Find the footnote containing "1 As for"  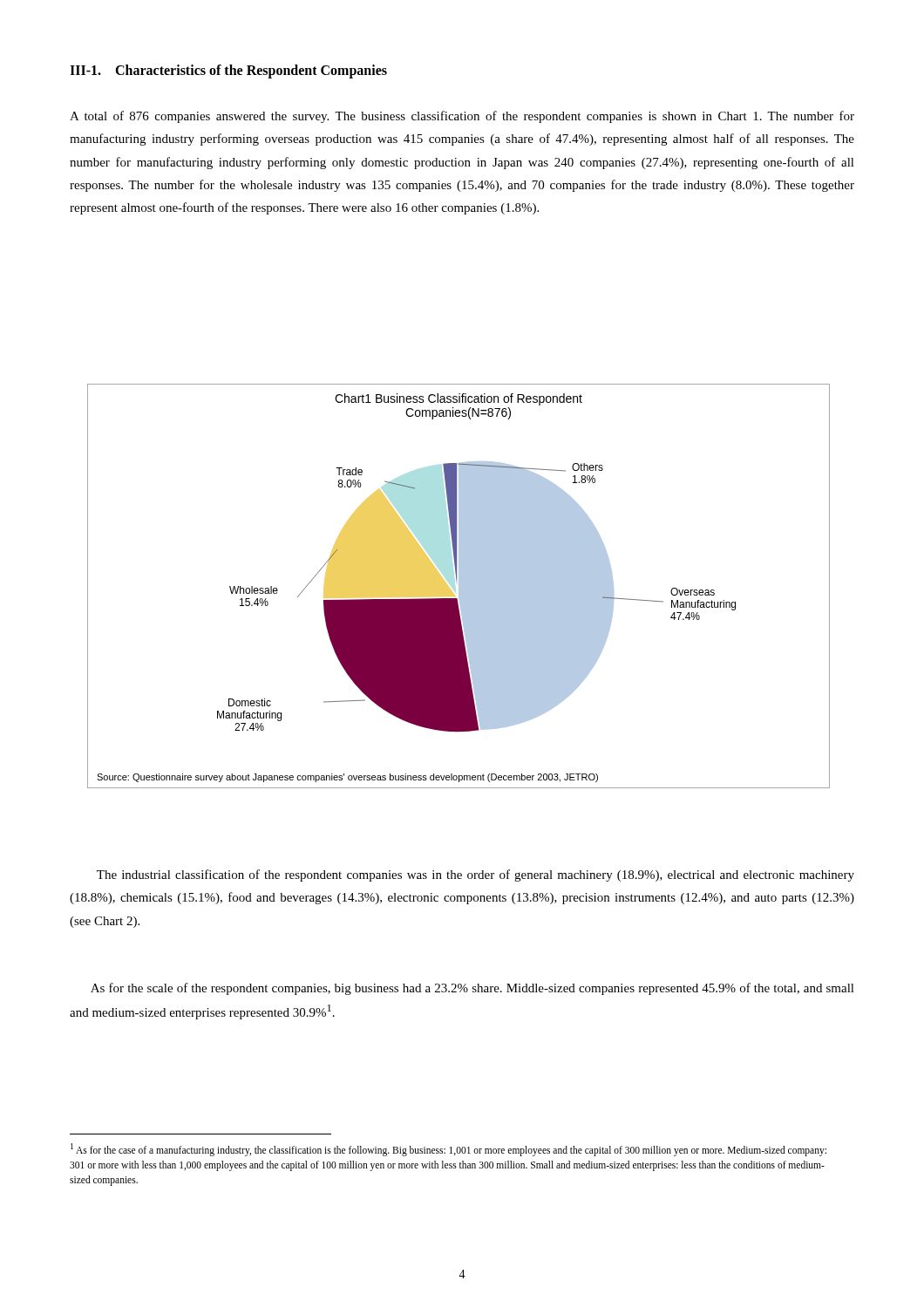[448, 1163]
